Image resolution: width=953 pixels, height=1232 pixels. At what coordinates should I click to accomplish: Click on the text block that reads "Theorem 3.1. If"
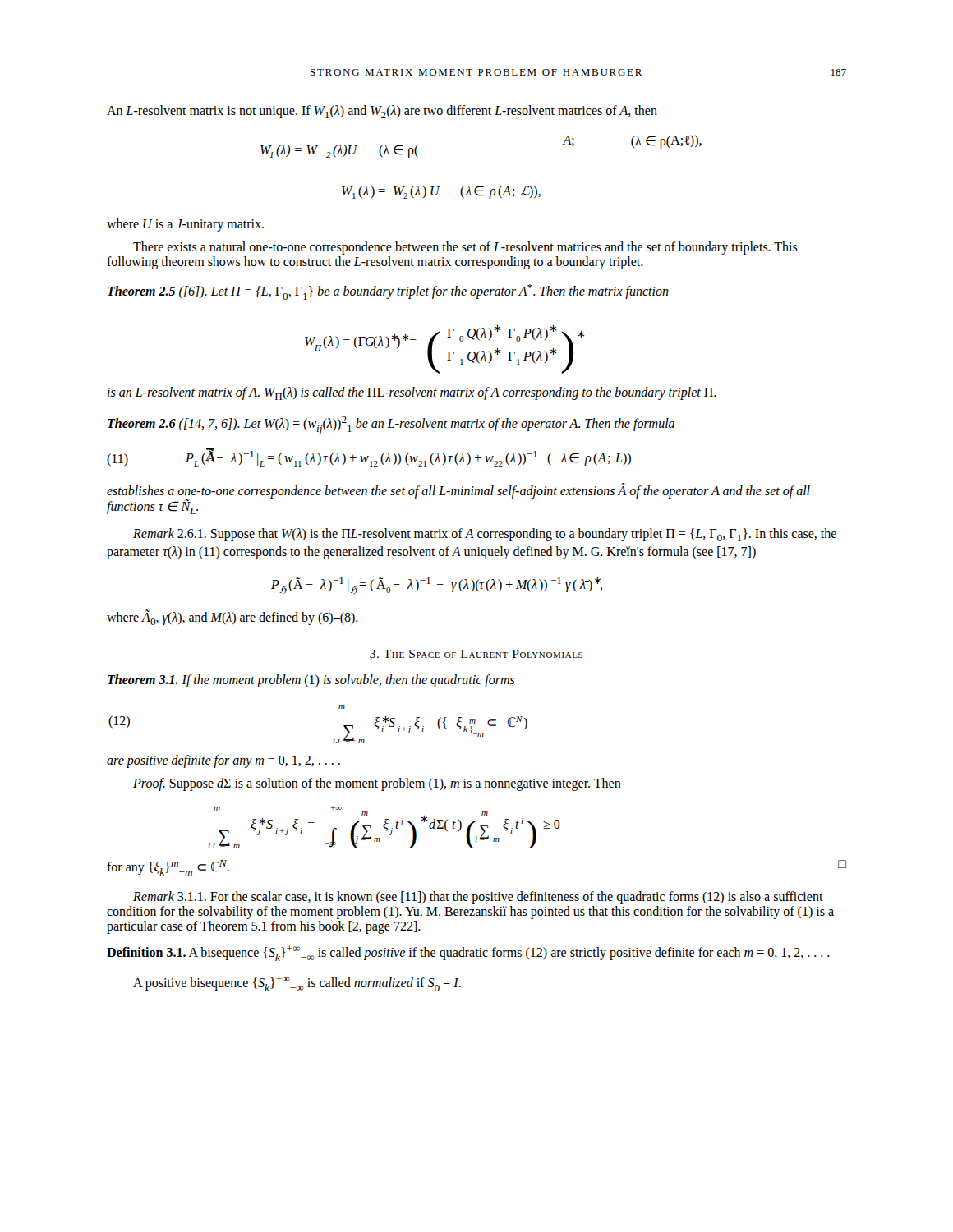(x=311, y=680)
